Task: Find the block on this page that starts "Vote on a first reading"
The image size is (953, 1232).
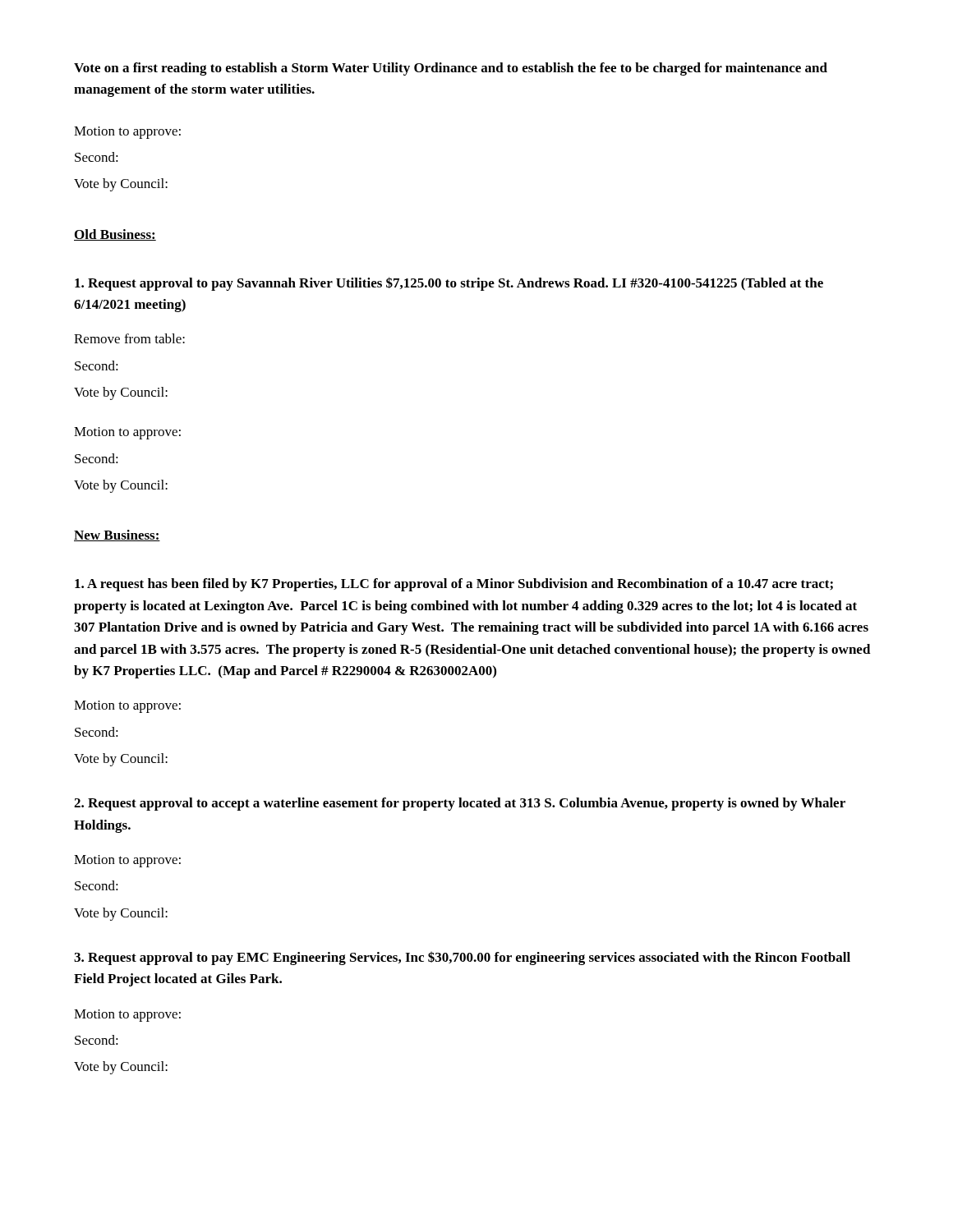Action: click(x=476, y=79)
